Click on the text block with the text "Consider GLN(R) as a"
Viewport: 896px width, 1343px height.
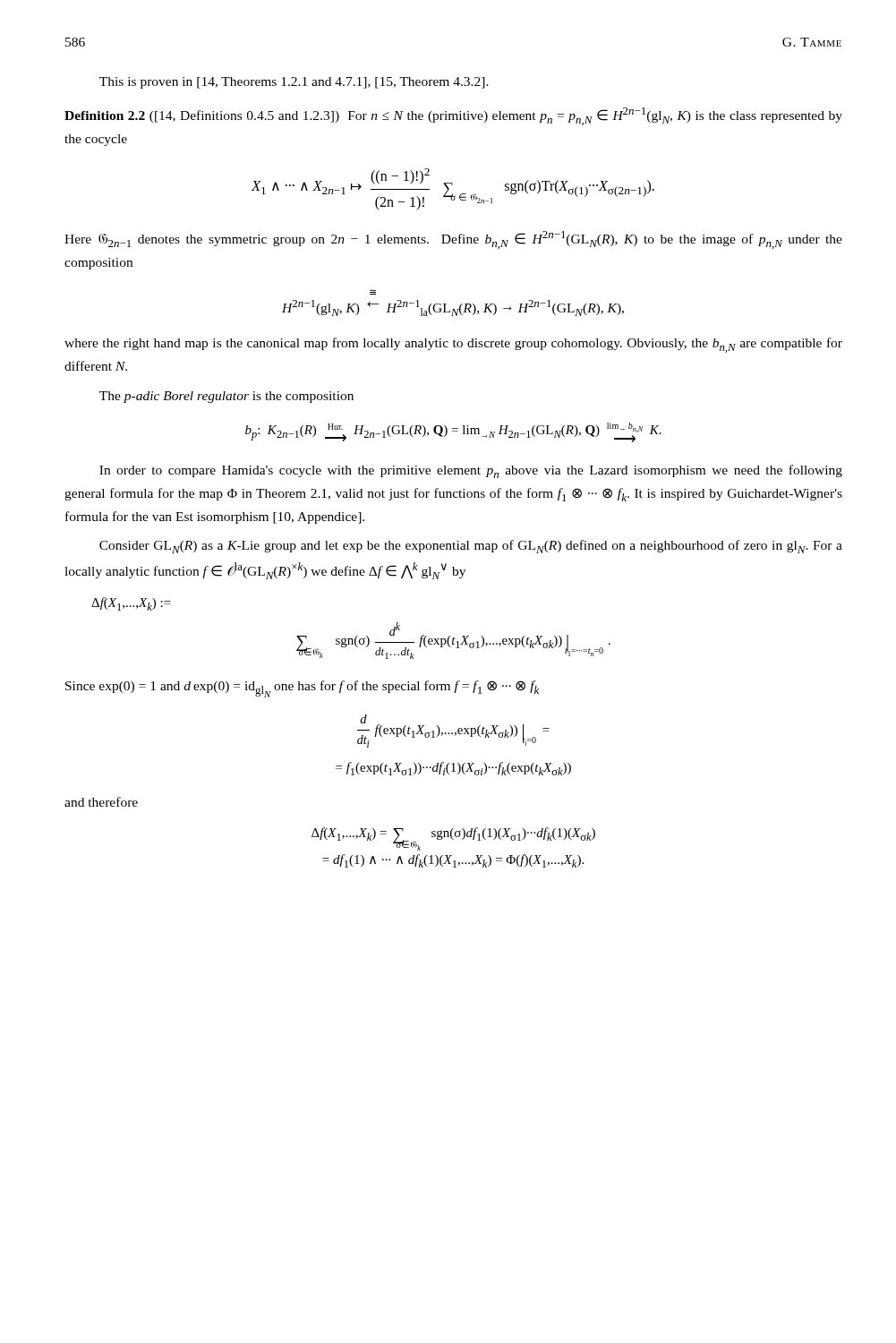click(x=453, y=560)
